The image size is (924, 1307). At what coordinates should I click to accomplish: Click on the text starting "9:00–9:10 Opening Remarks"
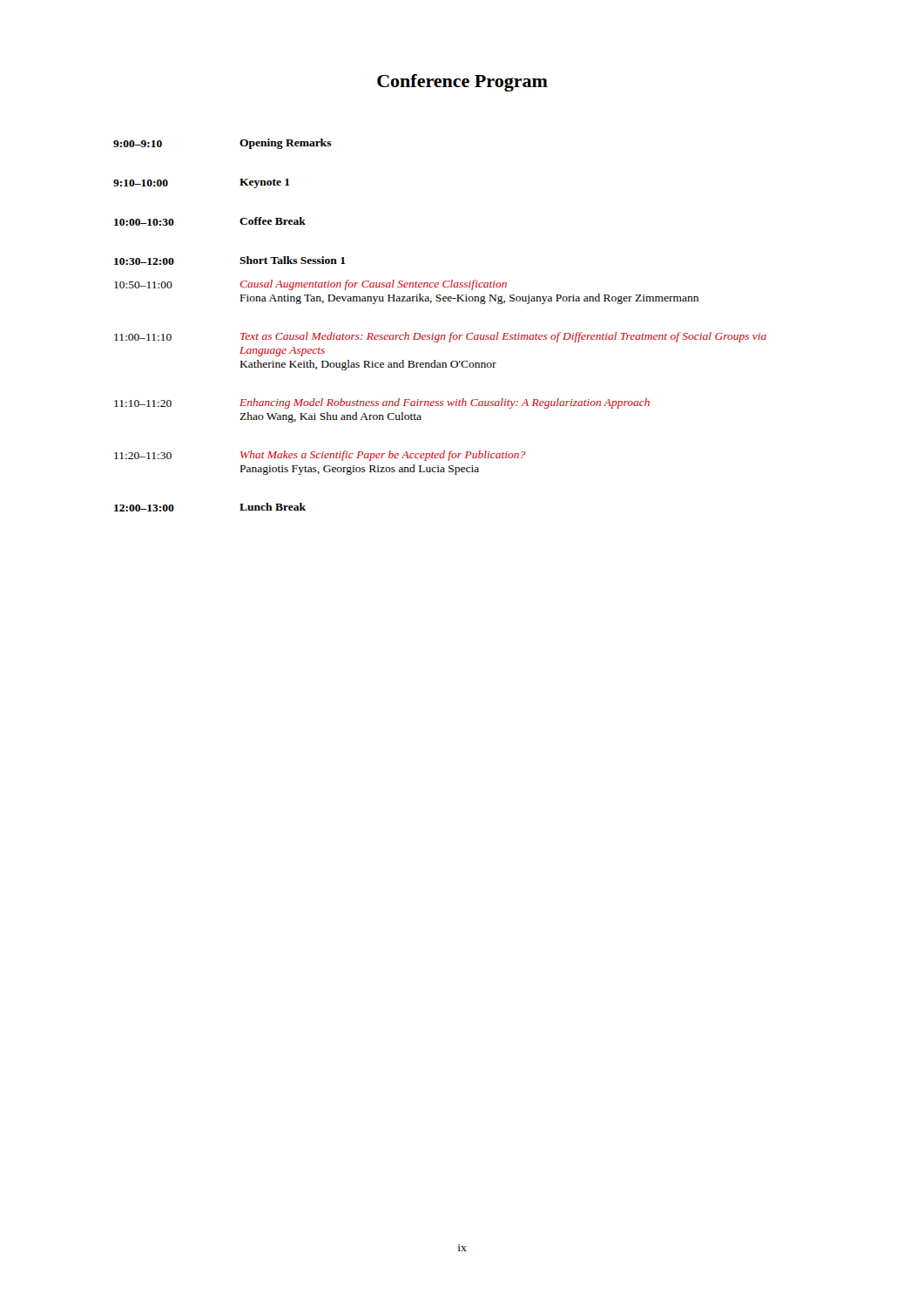(135, 143)
